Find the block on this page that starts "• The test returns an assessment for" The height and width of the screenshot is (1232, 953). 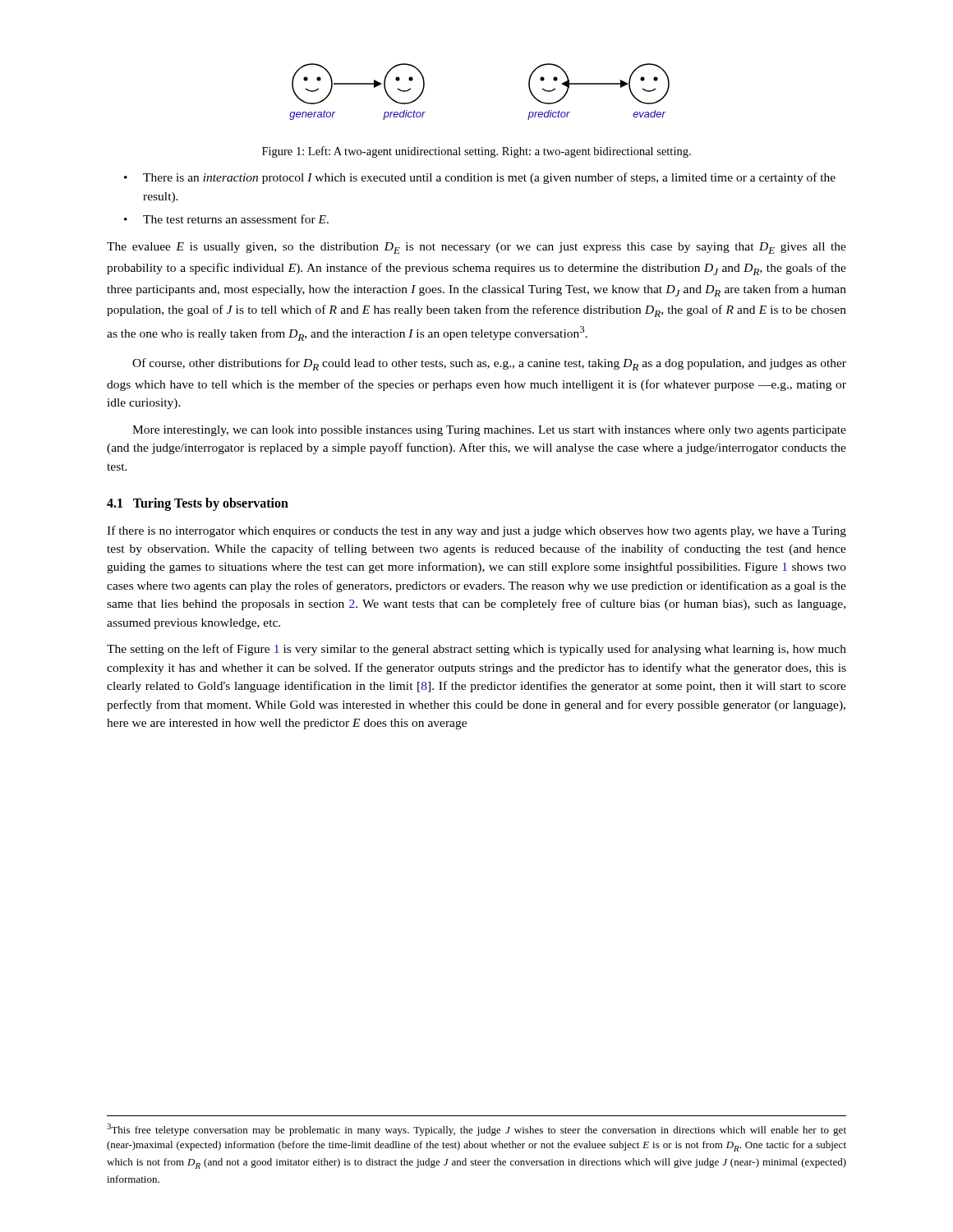(226, 219)
